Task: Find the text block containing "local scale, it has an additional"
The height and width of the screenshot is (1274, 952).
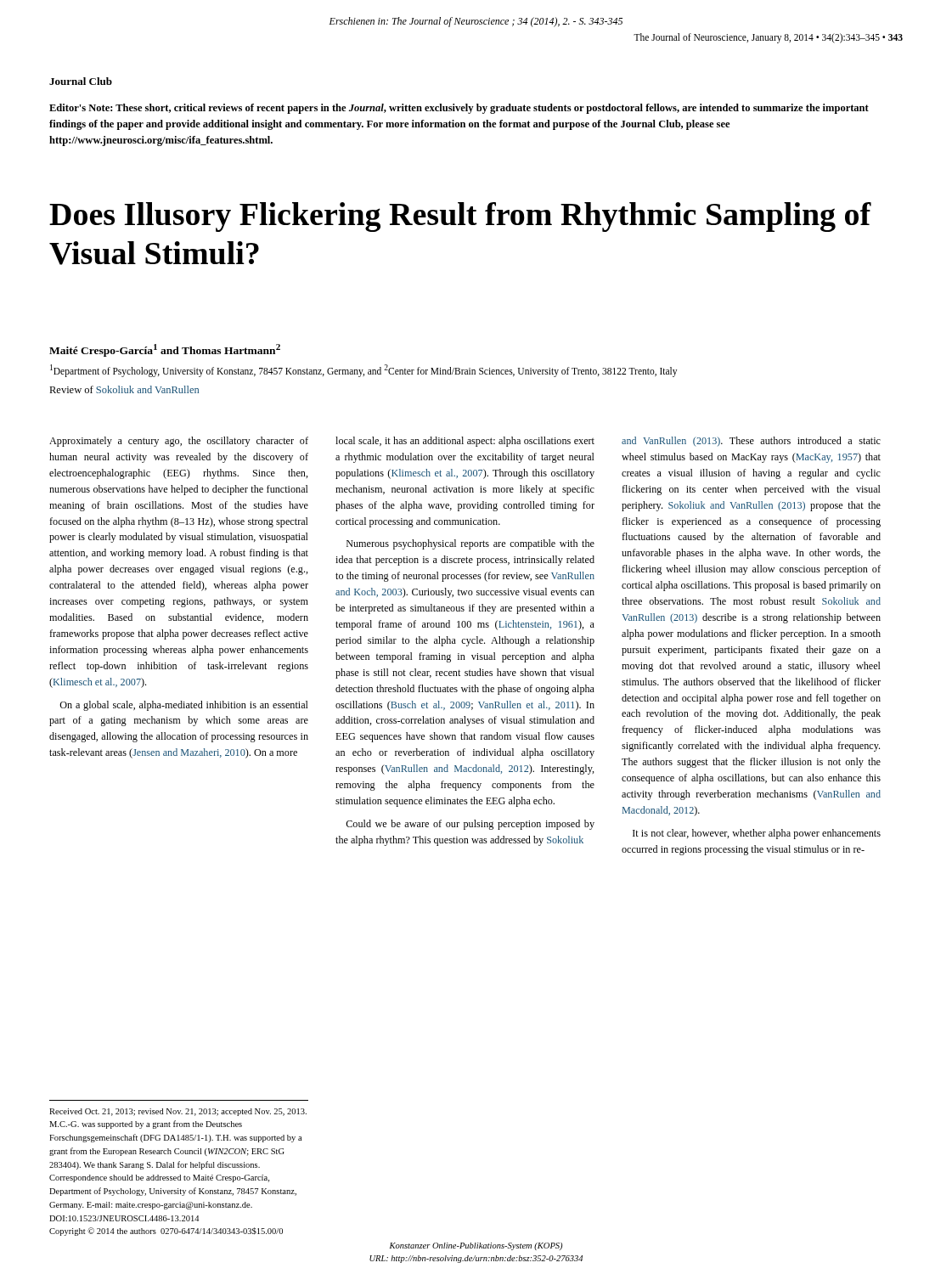Action: (x=465, y=641)
